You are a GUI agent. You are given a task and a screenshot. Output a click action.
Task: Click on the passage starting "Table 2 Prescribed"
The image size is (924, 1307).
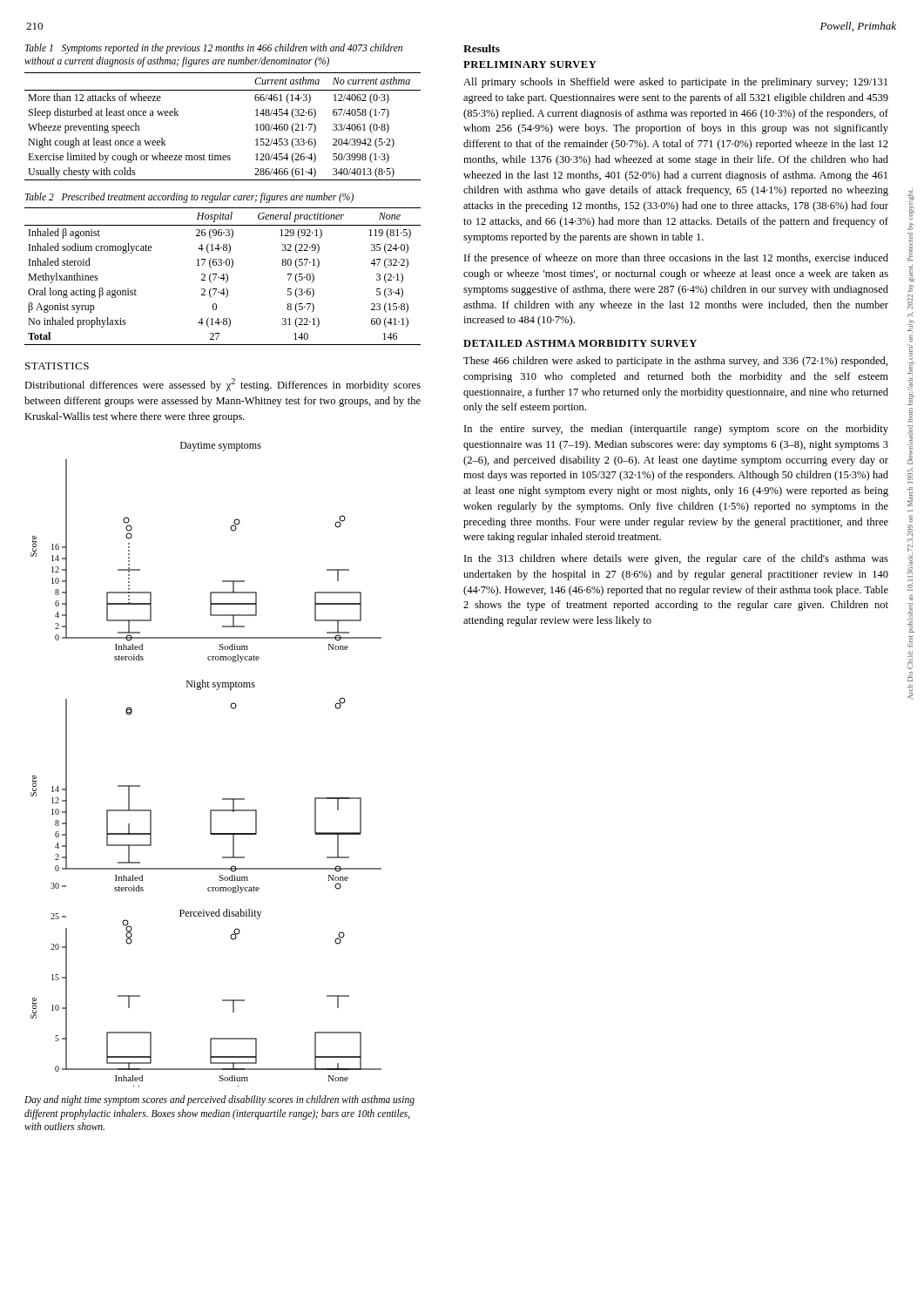point(189,197)
